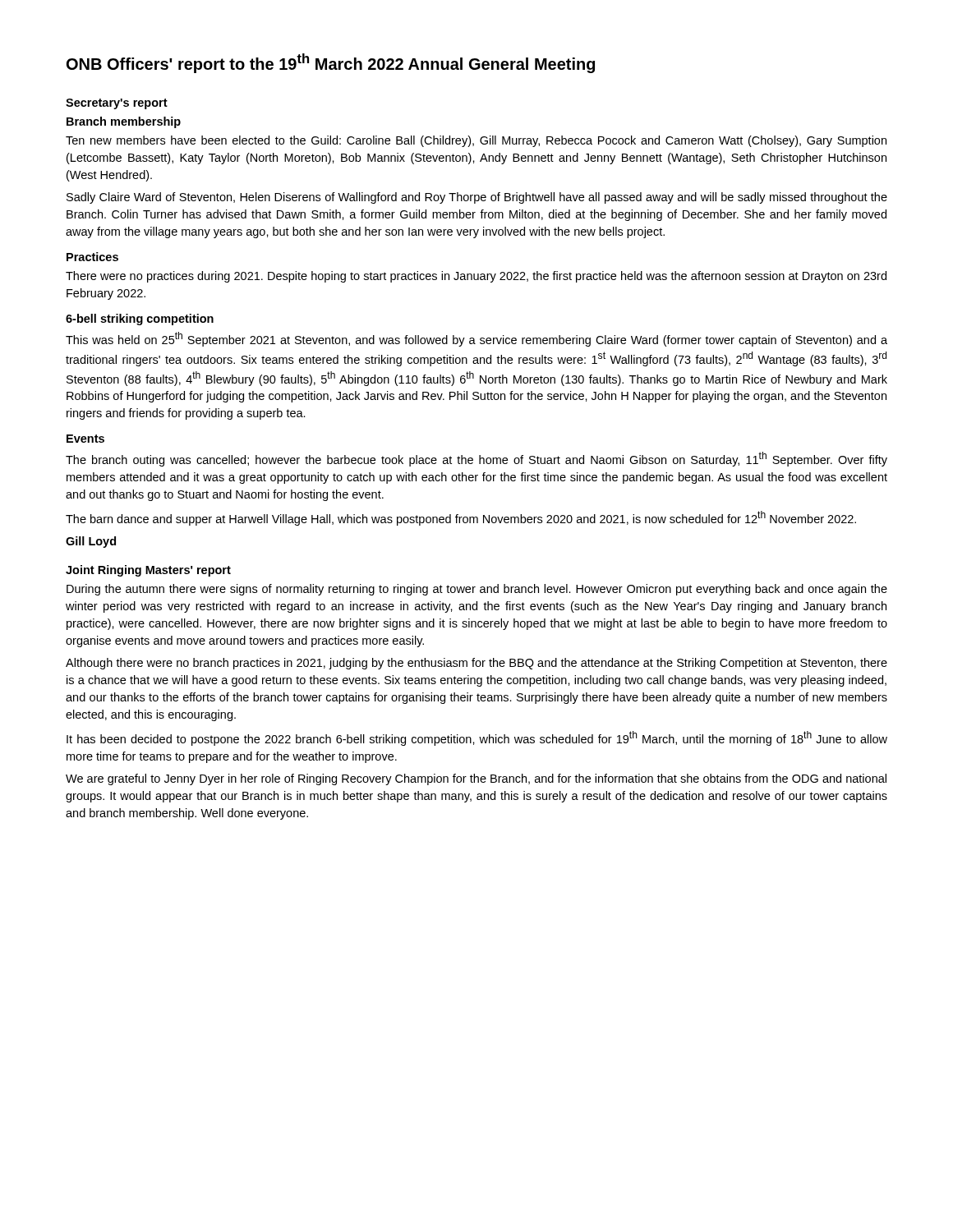Image resolution: width=953 pixels, height=1232 pixels.
Task: Find the block on this page that starts "This was held"
Action: pyautogui.click(x=476, y=376)
